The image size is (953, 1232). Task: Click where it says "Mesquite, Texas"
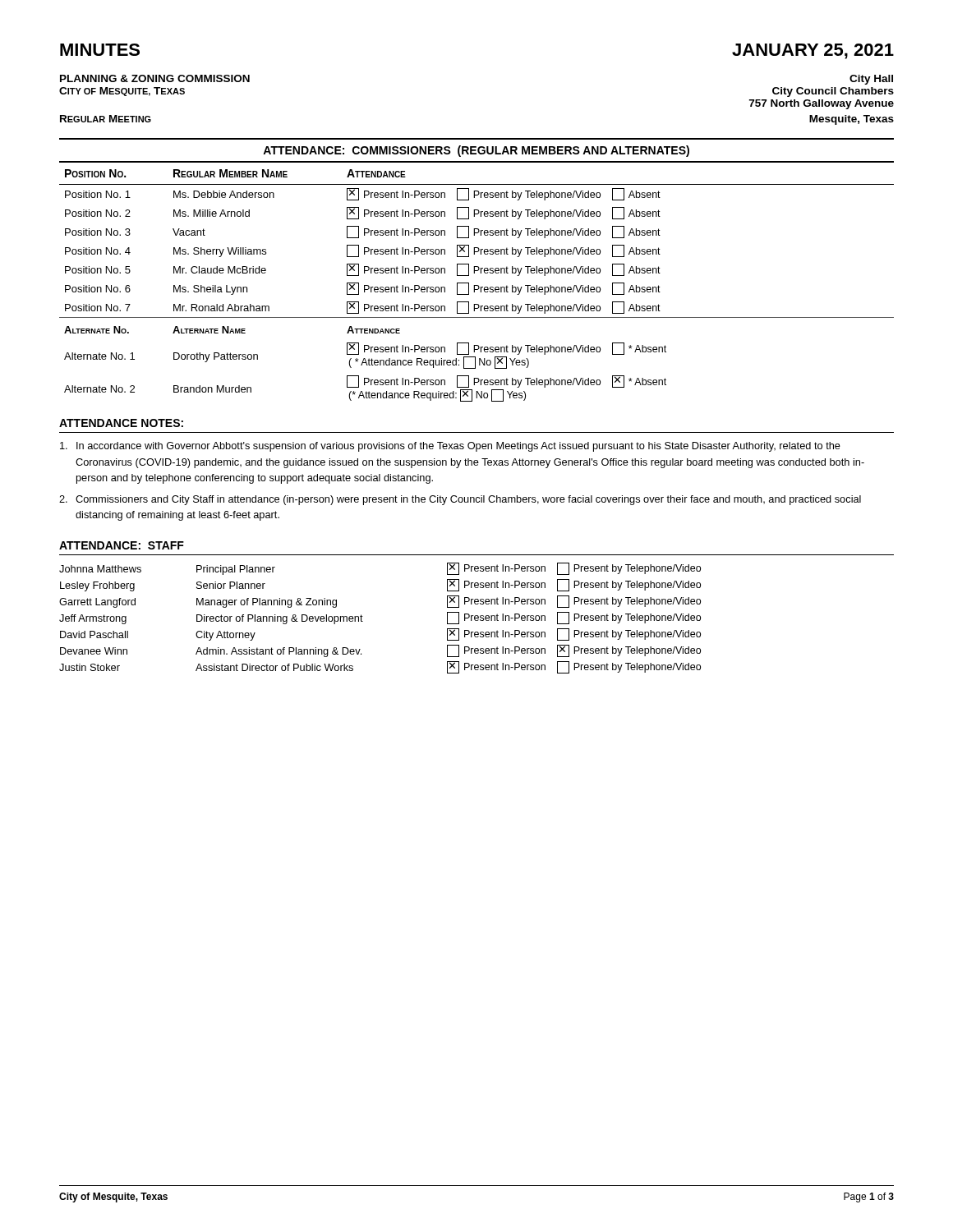coord(851,119)
